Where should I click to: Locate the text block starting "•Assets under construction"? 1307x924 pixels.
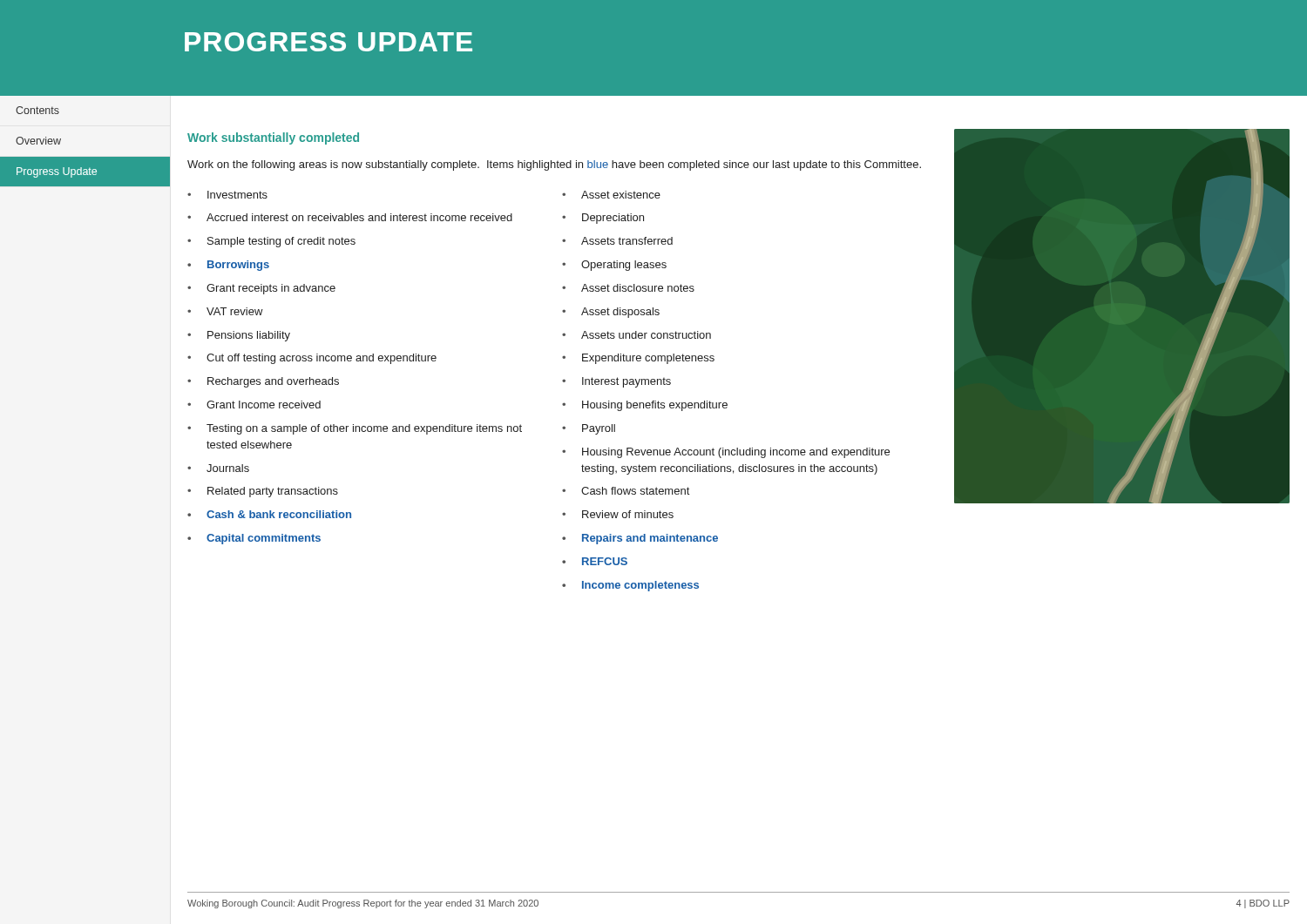point(637,335)
